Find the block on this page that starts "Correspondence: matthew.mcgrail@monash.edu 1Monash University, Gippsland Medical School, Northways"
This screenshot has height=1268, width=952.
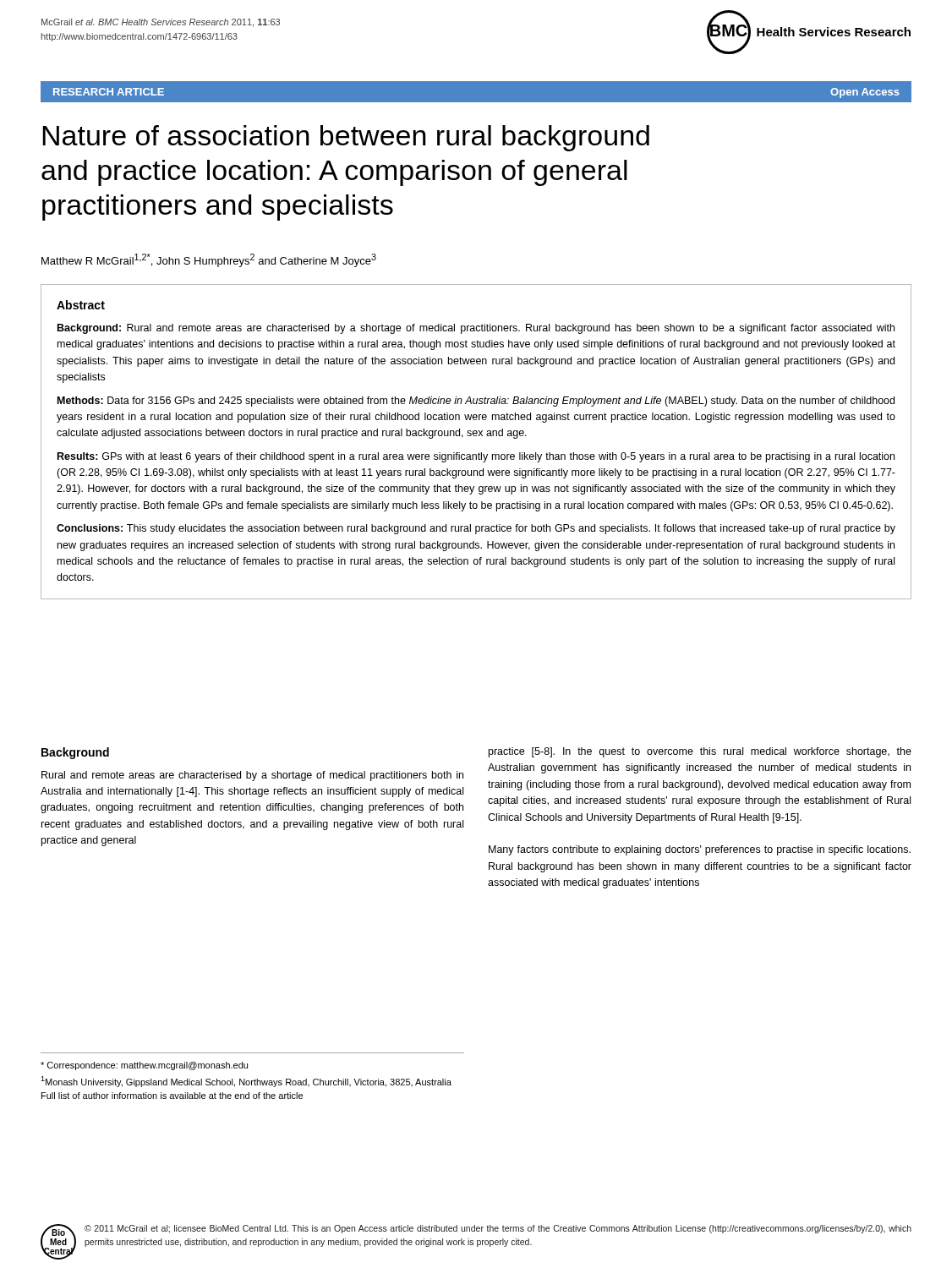point(246,1080)
